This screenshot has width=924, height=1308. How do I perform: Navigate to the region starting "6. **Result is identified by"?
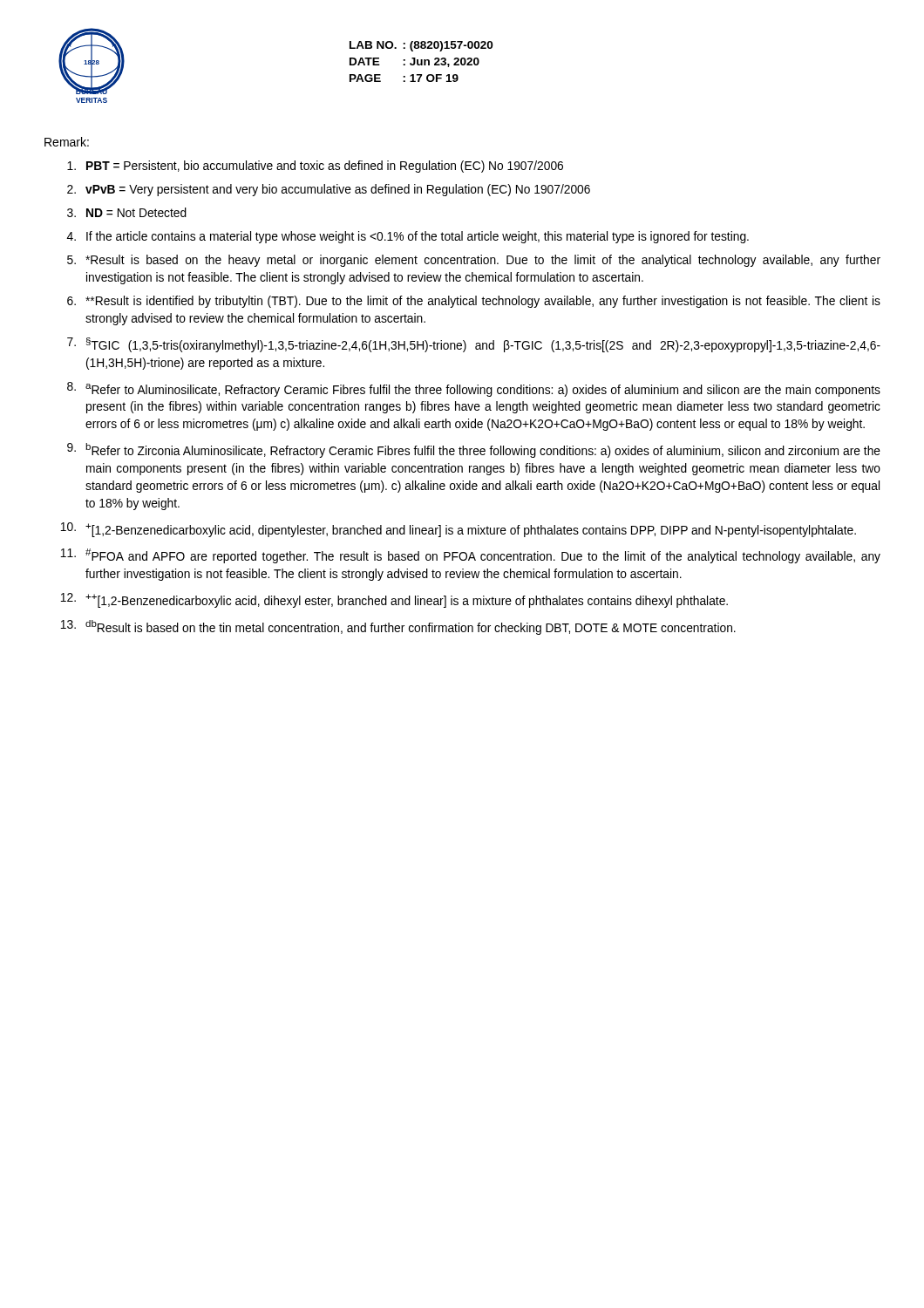click(462, 310)
